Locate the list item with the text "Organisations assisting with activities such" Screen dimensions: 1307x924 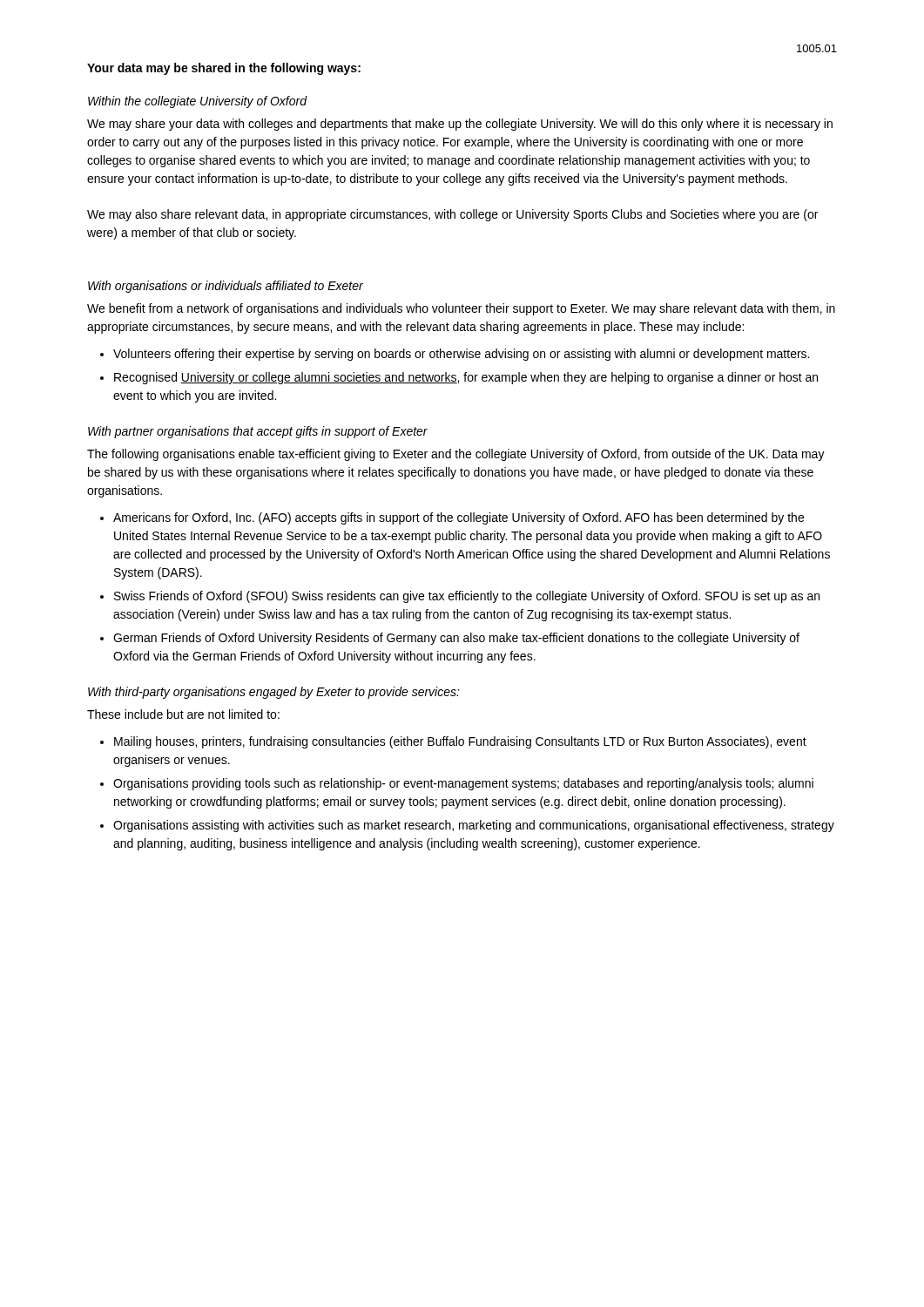pyautogui.click(x=474, y=834)
